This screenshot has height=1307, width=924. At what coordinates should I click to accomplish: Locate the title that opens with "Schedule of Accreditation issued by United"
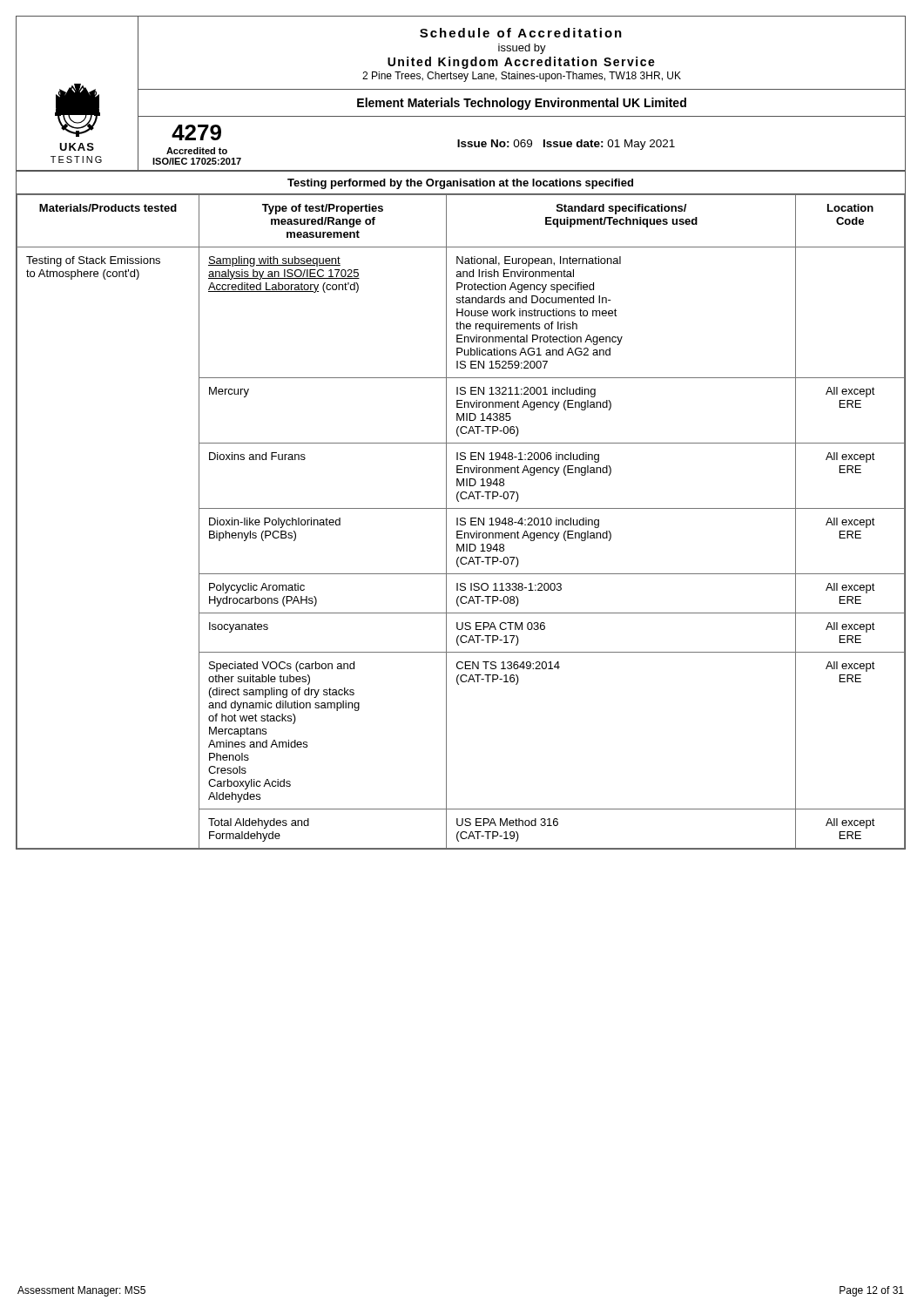point(522,54)
